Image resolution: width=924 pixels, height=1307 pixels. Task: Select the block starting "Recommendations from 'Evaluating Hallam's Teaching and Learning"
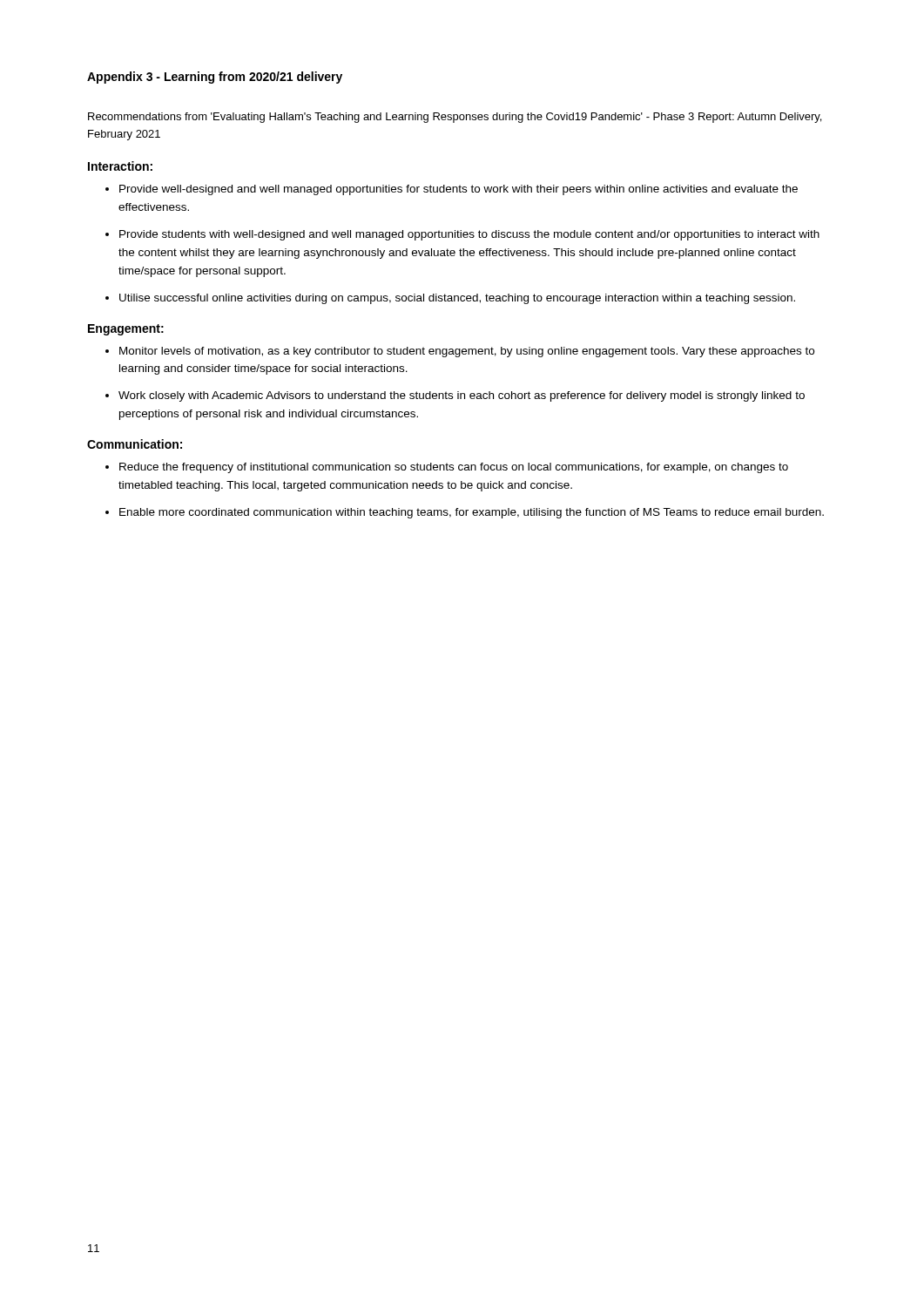tap(455, 125)
